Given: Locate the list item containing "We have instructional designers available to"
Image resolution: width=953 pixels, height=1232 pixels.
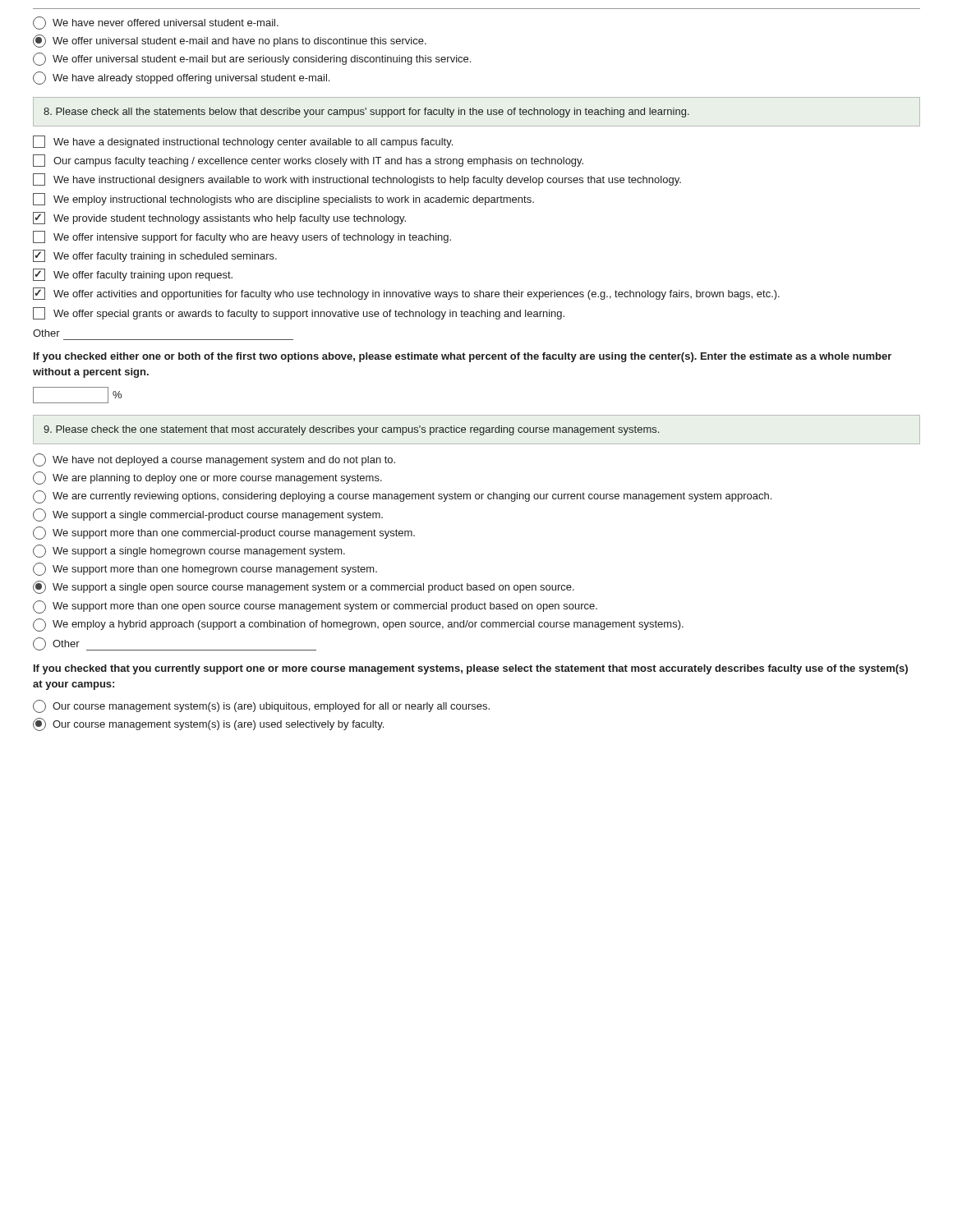Looking at the screenshot, I should coord(357,180).
